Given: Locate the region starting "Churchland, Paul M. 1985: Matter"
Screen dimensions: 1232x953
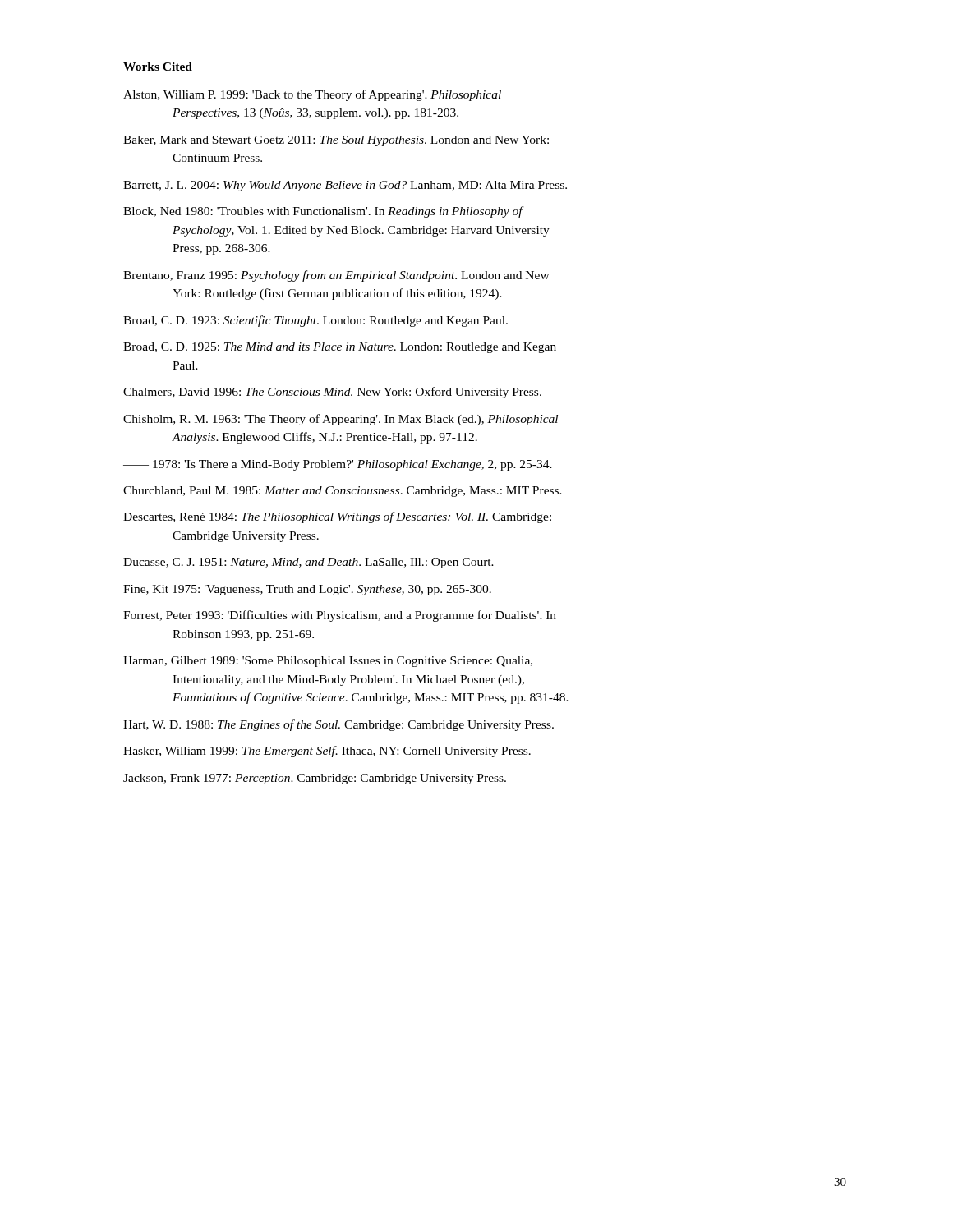Looking at the screenshot, I should click(x=343, y=490).
